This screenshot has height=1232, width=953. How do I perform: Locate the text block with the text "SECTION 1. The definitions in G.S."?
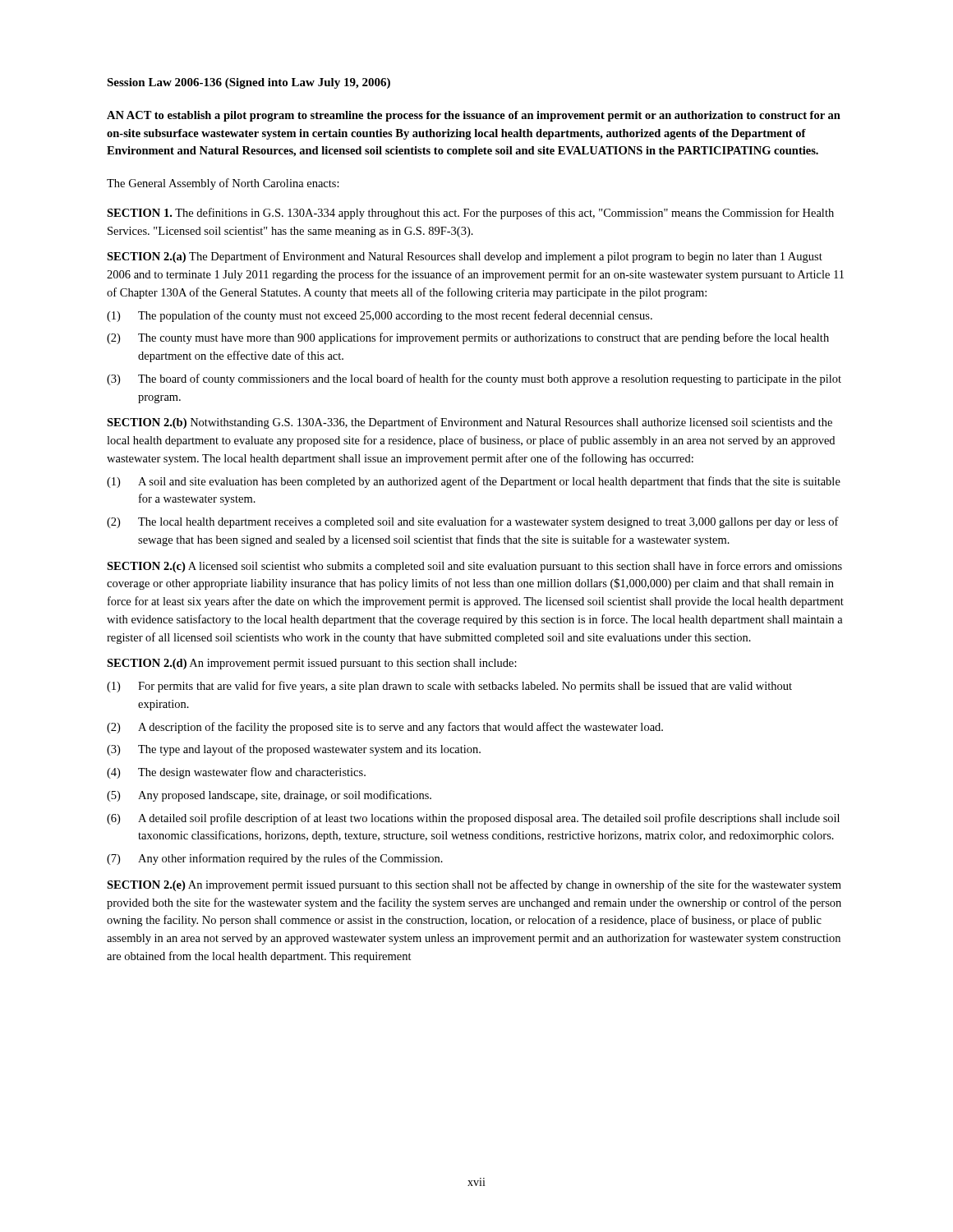point(470,221)
